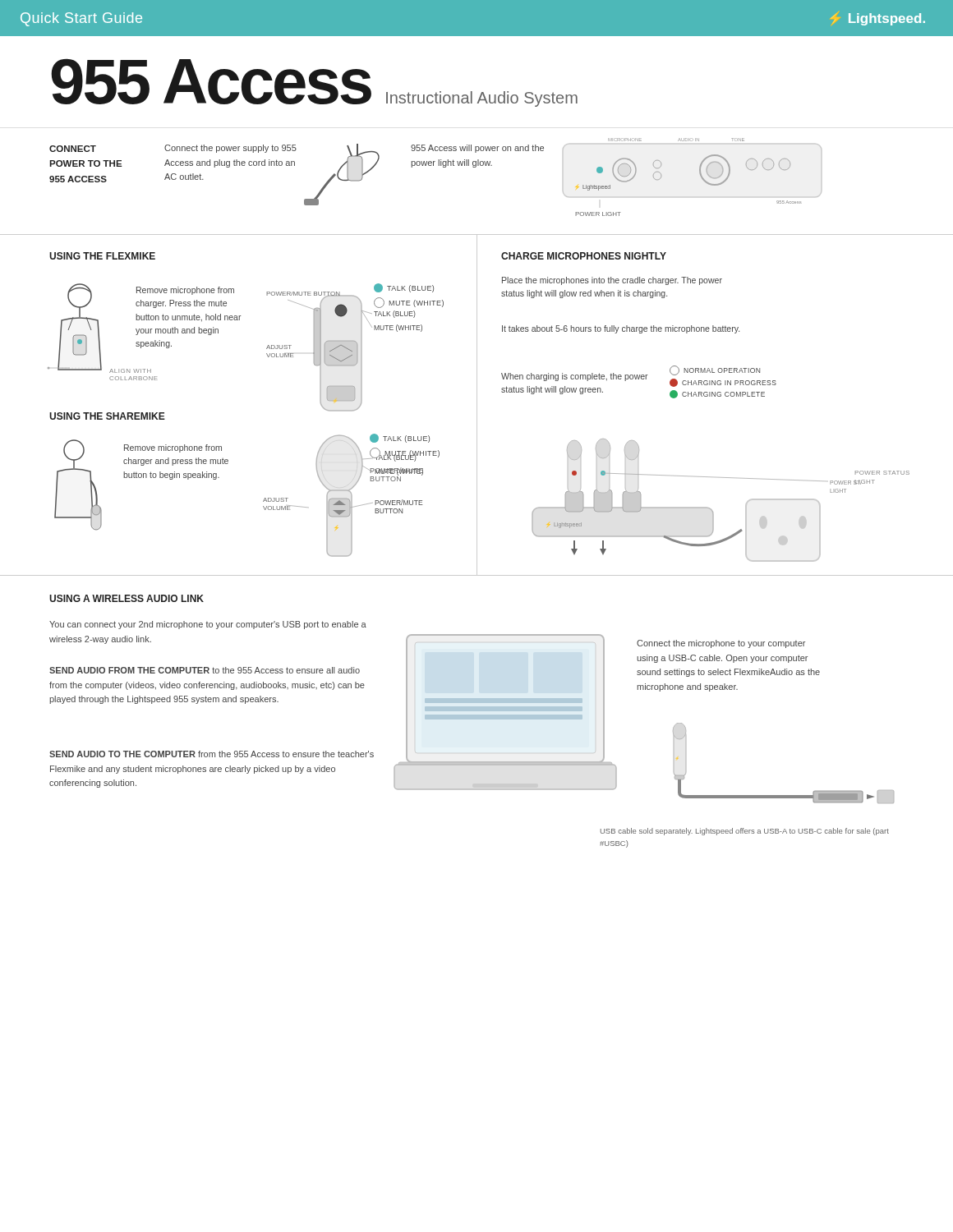953x1232 pixels.
Task: Find "USING THE SHAREMIKE" on this page
Action: (x=107, y=416)
